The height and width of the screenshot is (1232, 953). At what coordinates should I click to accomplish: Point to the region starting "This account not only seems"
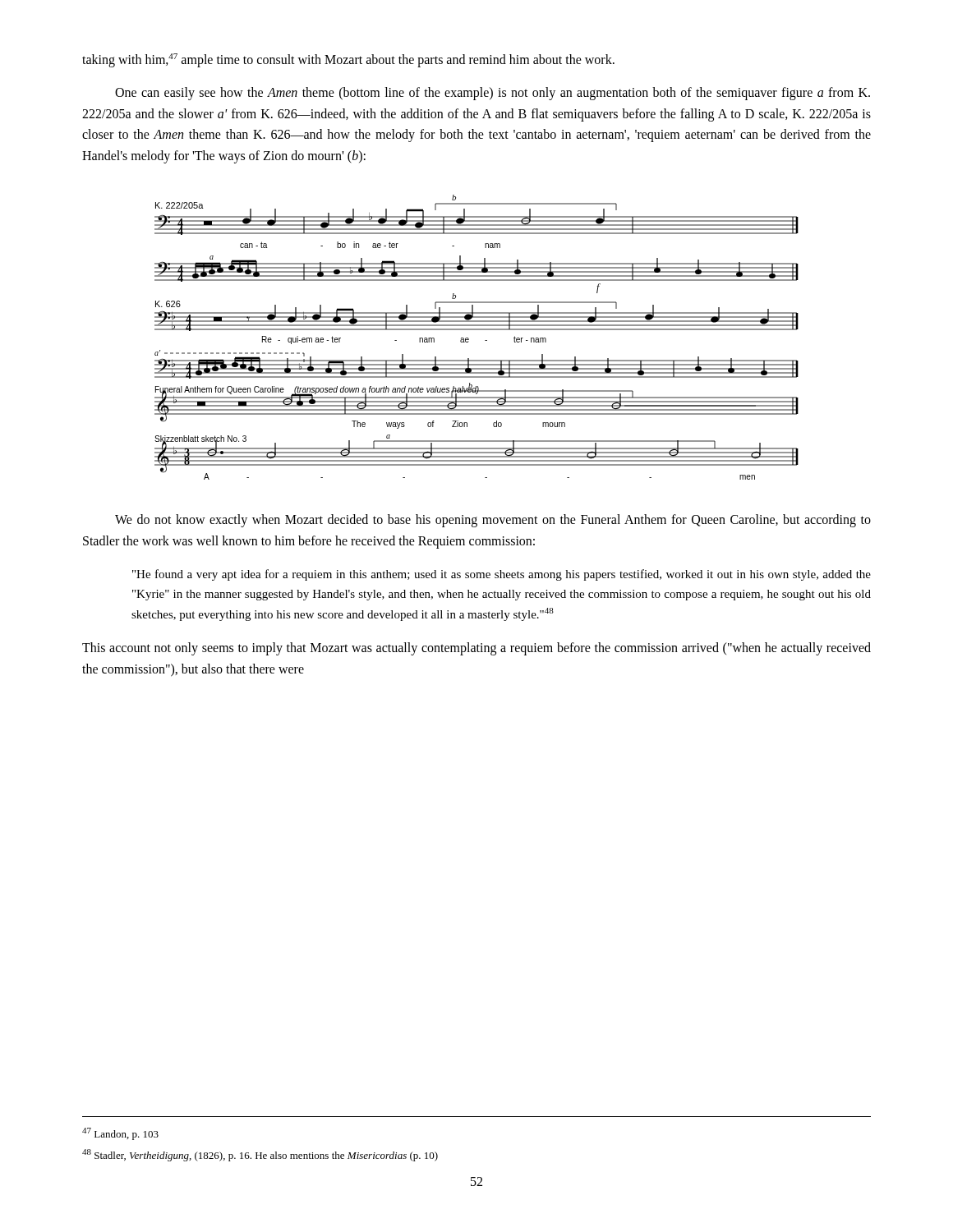476,659
